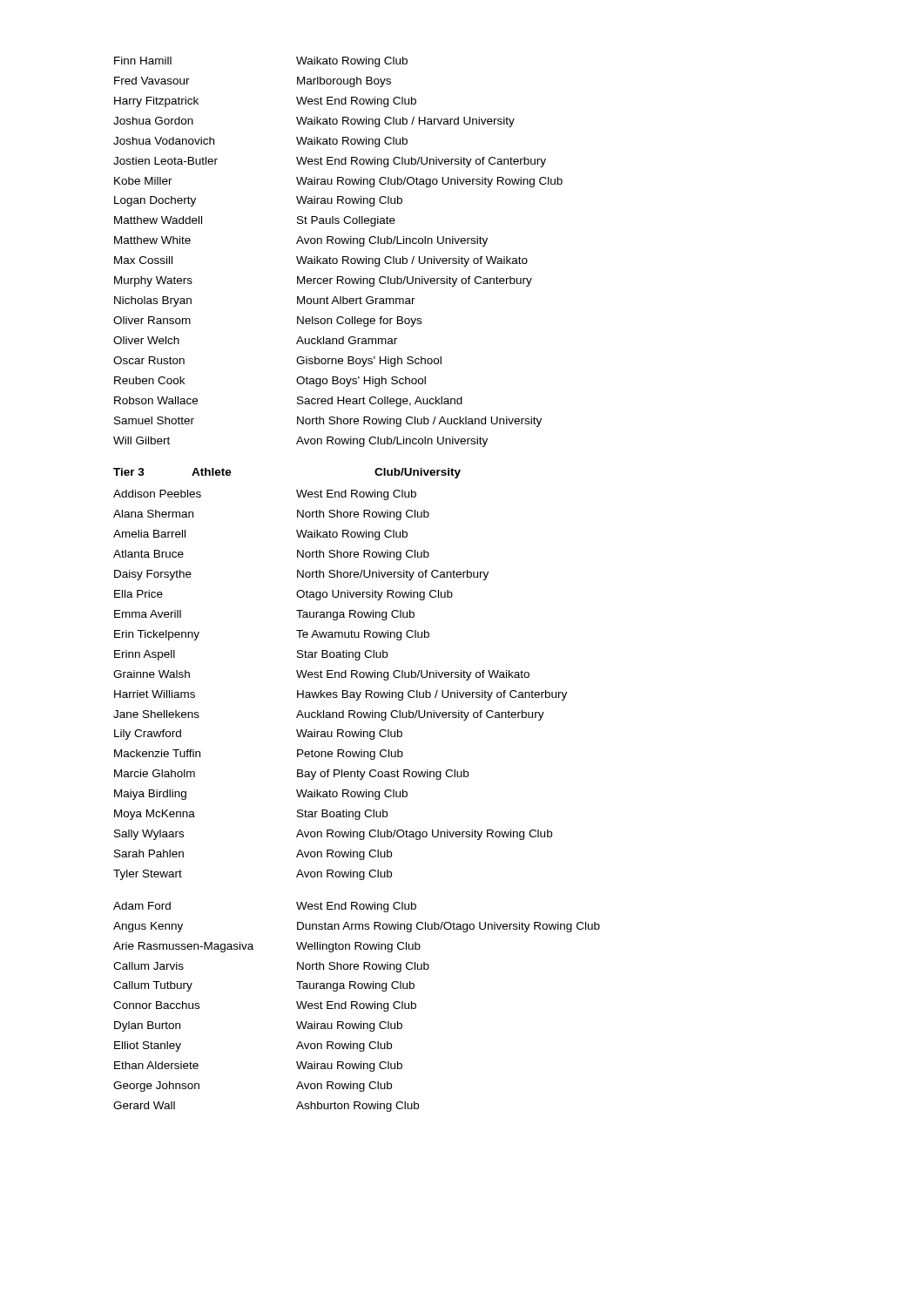The width and height of the screenshot is (924, 1307).
Task: Find the list item that reads "Erinn AspellStar Boating"
Action: (149, 655)
